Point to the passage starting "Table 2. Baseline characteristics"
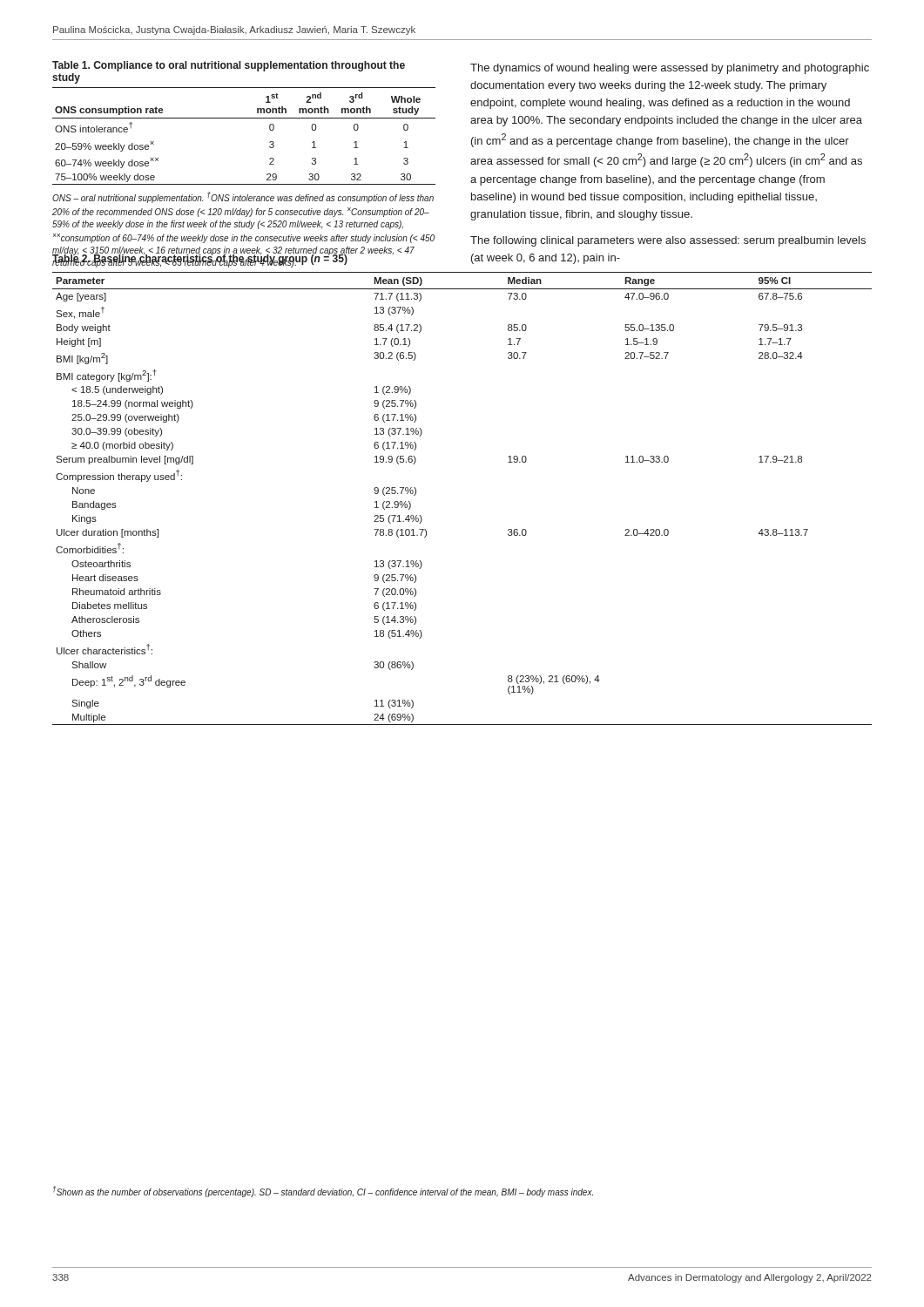The image size is (924, 1307). tap(200, 259)
